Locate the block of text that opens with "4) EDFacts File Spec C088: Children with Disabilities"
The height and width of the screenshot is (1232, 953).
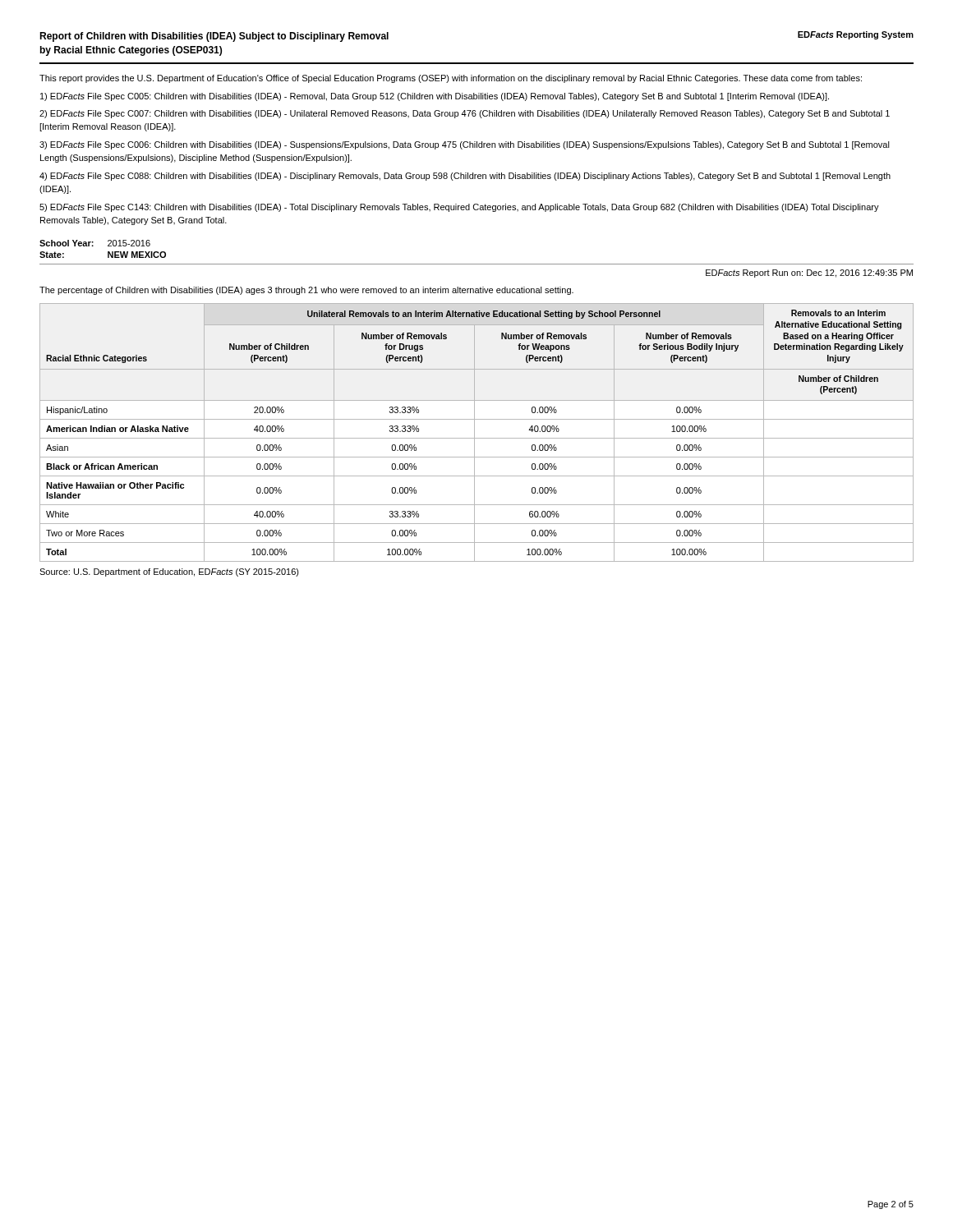click(465, 182)
